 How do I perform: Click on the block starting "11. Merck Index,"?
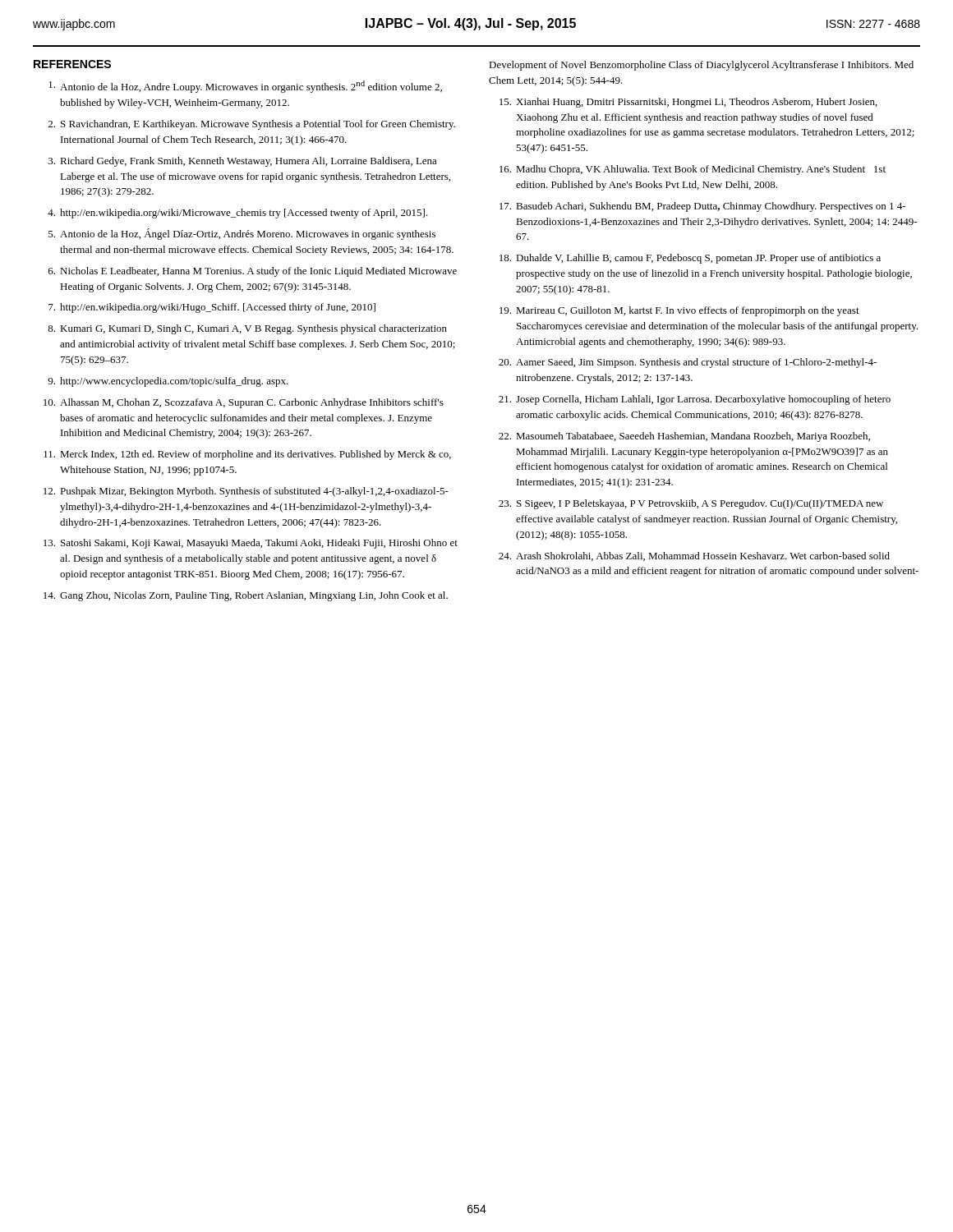(x=249, y=462)
